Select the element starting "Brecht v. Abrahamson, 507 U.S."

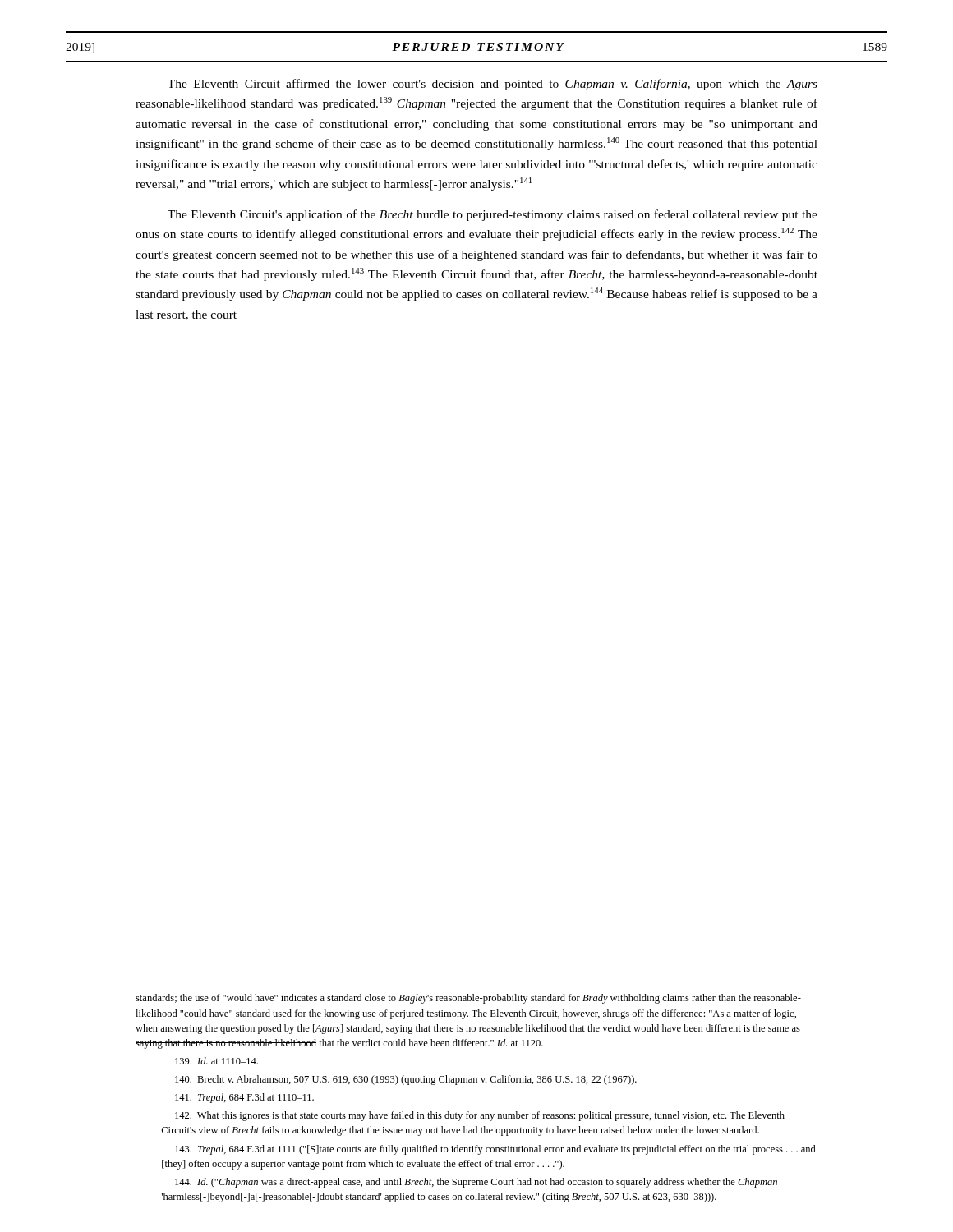tap(476, 1079)
